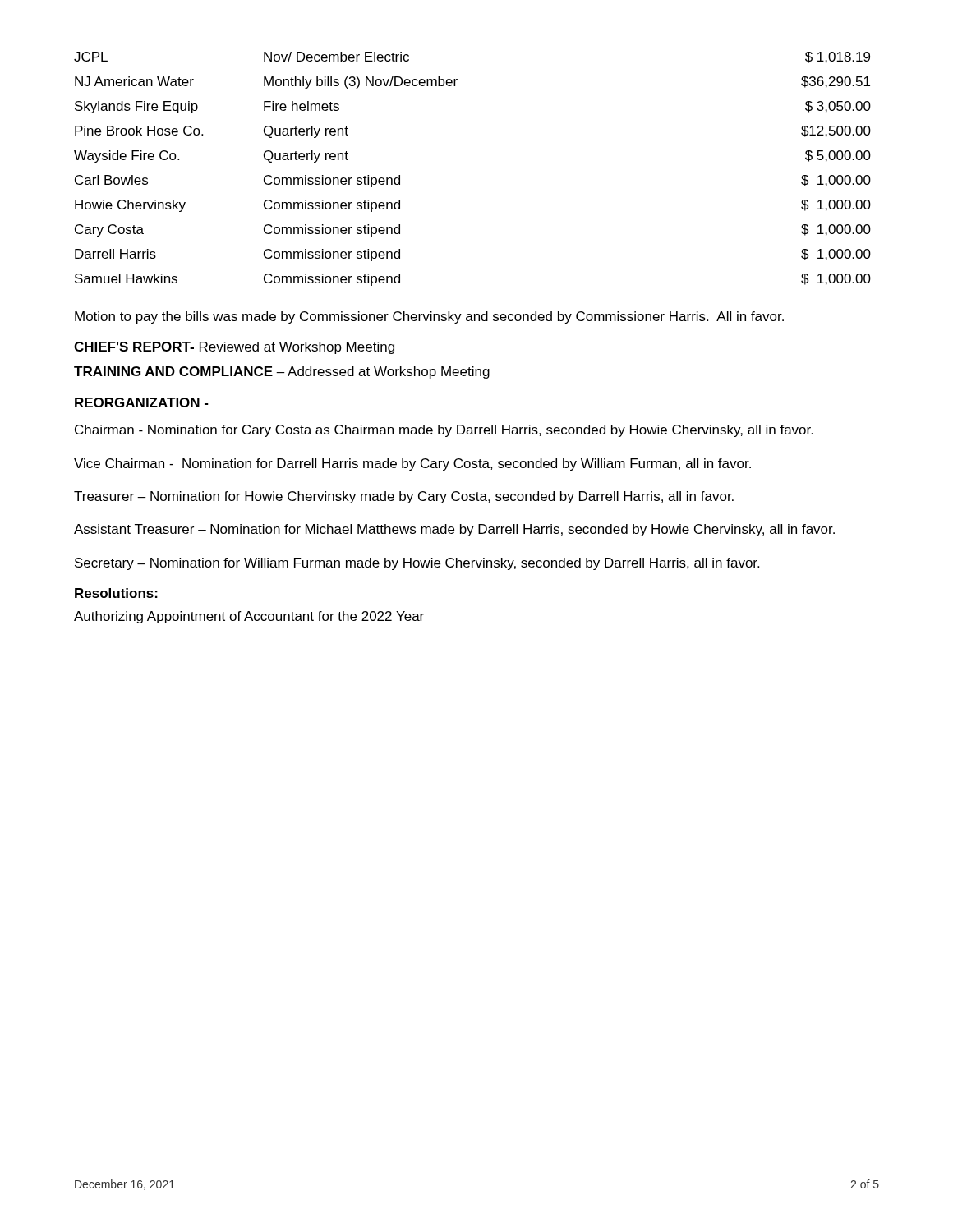This screenshot has width=953, height=1232.
Task: Locate the table with the text "$ 1,000.00"
Action: (476, 168)
